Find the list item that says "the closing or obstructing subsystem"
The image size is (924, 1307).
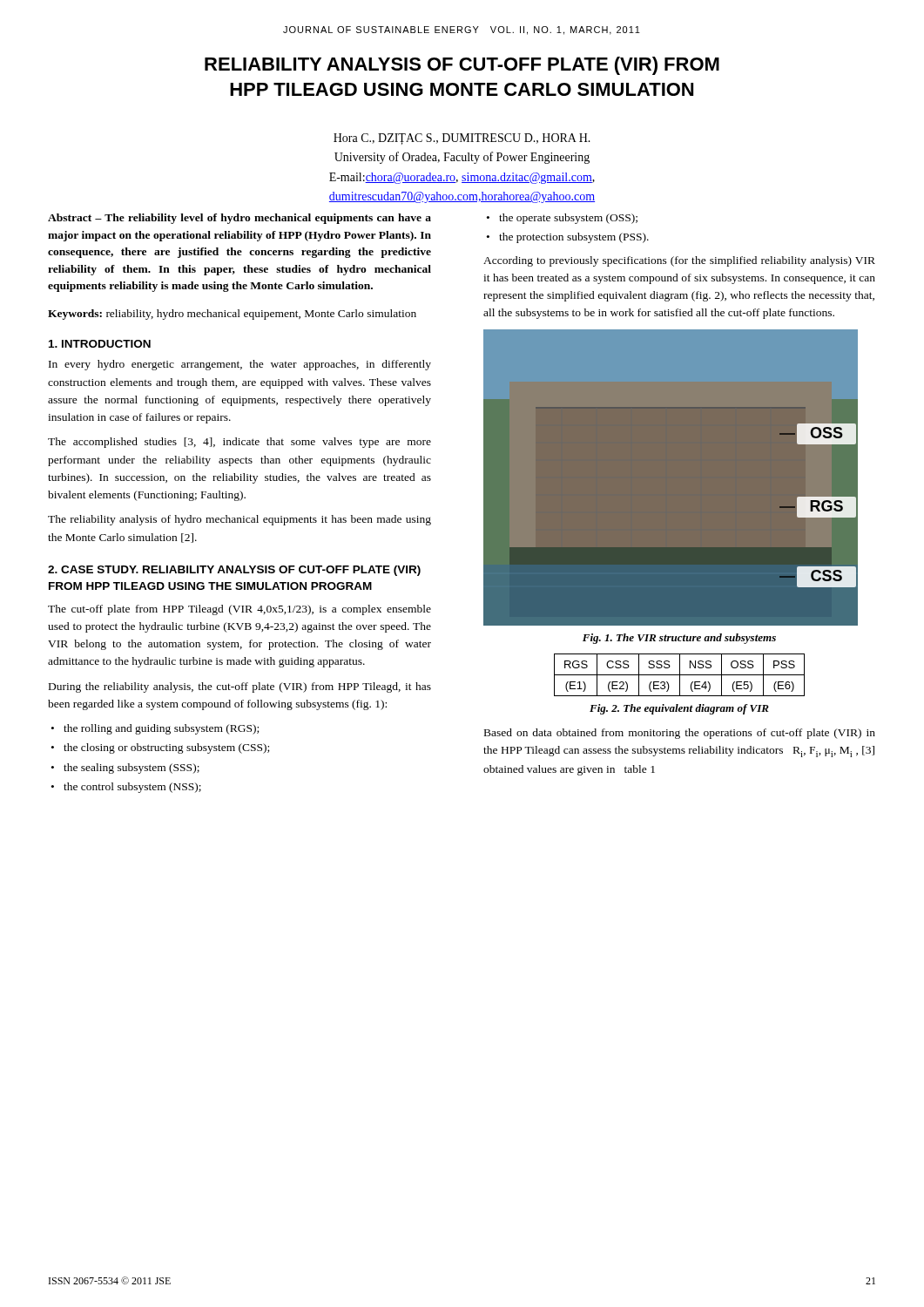pyautogui.click(x=167, y=747)
